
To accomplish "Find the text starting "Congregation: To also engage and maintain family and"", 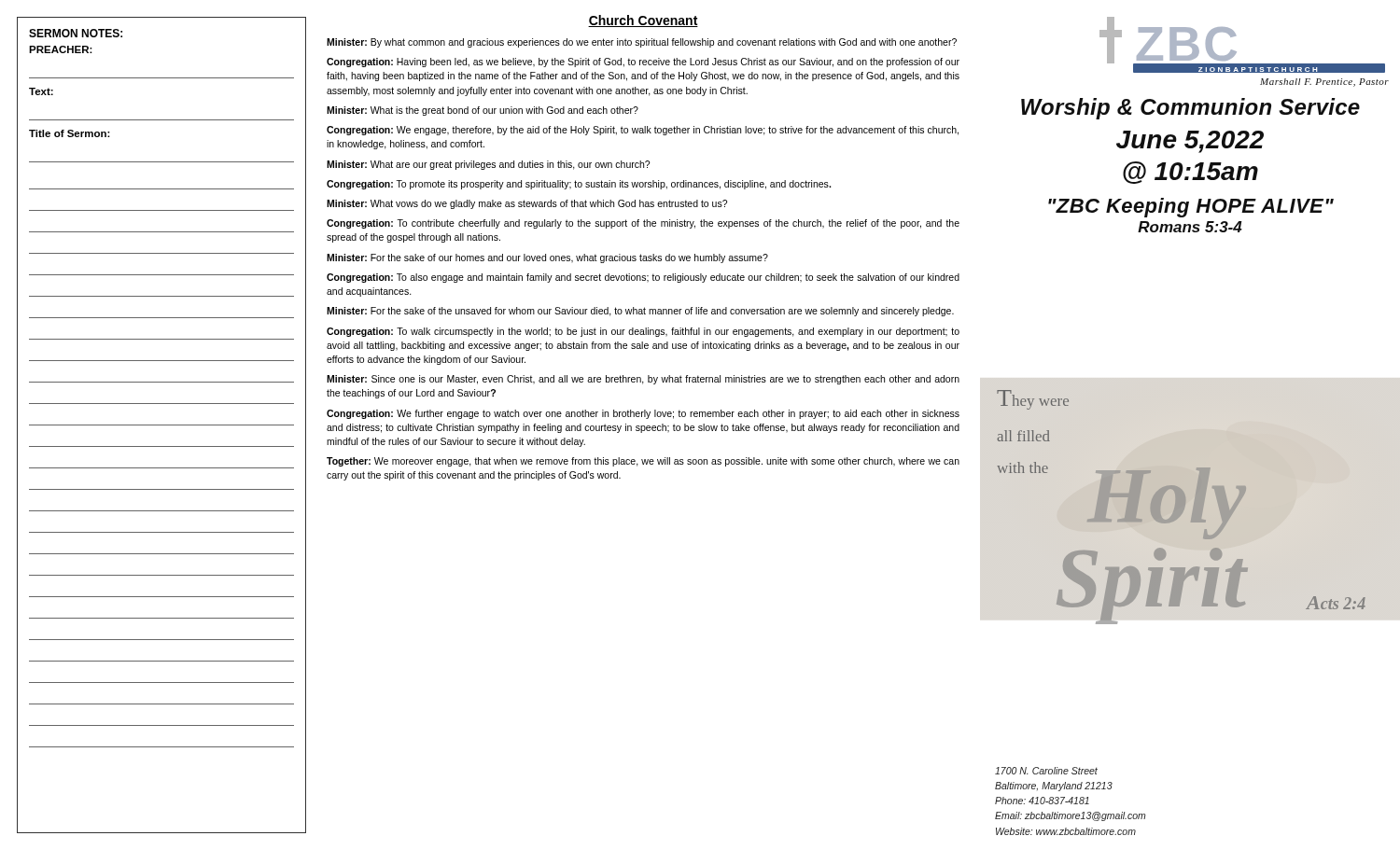I will coord(643,284).
